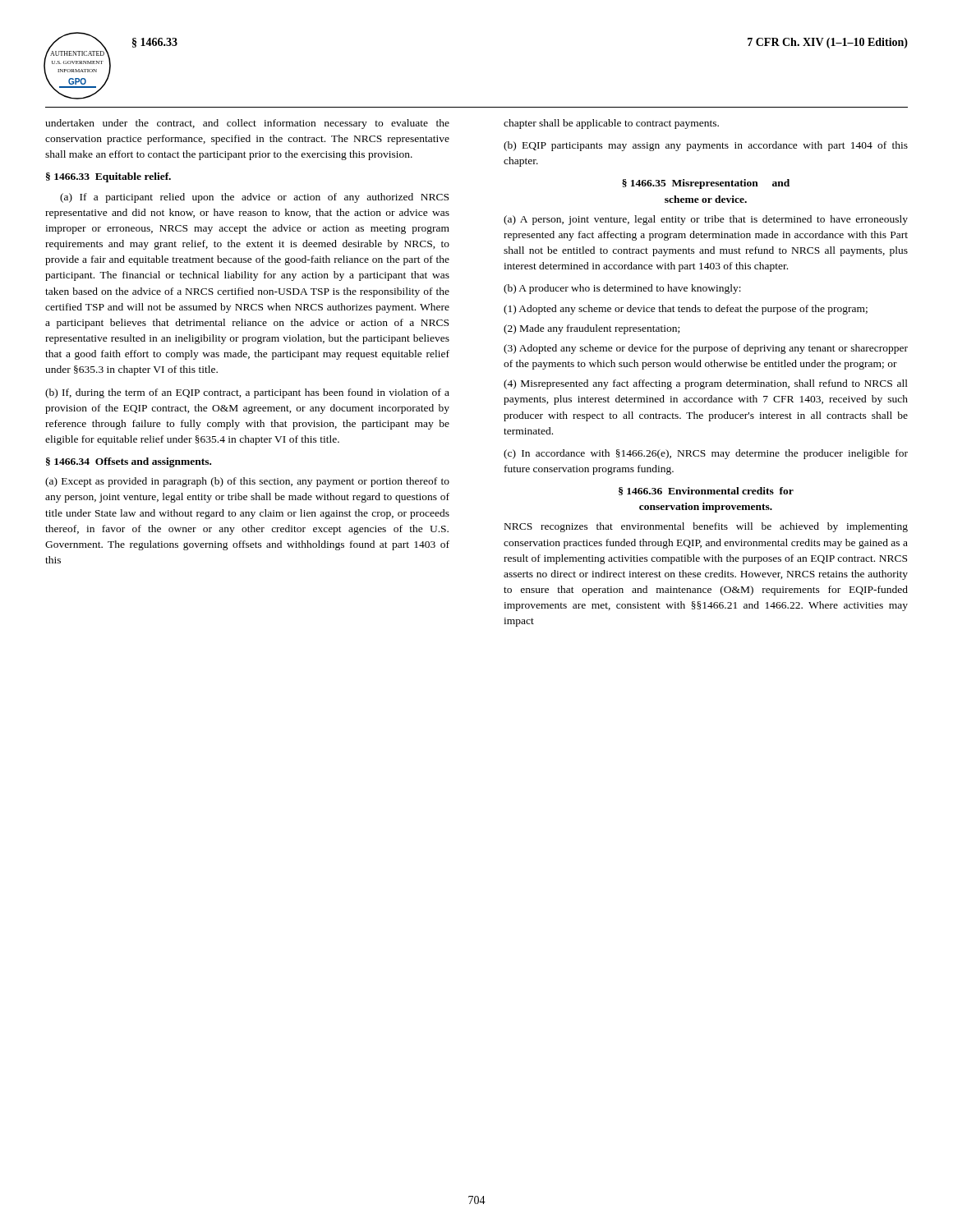Where is the passage that starts "chapter shall be applicable"?
Screen dimensions: 1232x953
click(x=612, y=123)
